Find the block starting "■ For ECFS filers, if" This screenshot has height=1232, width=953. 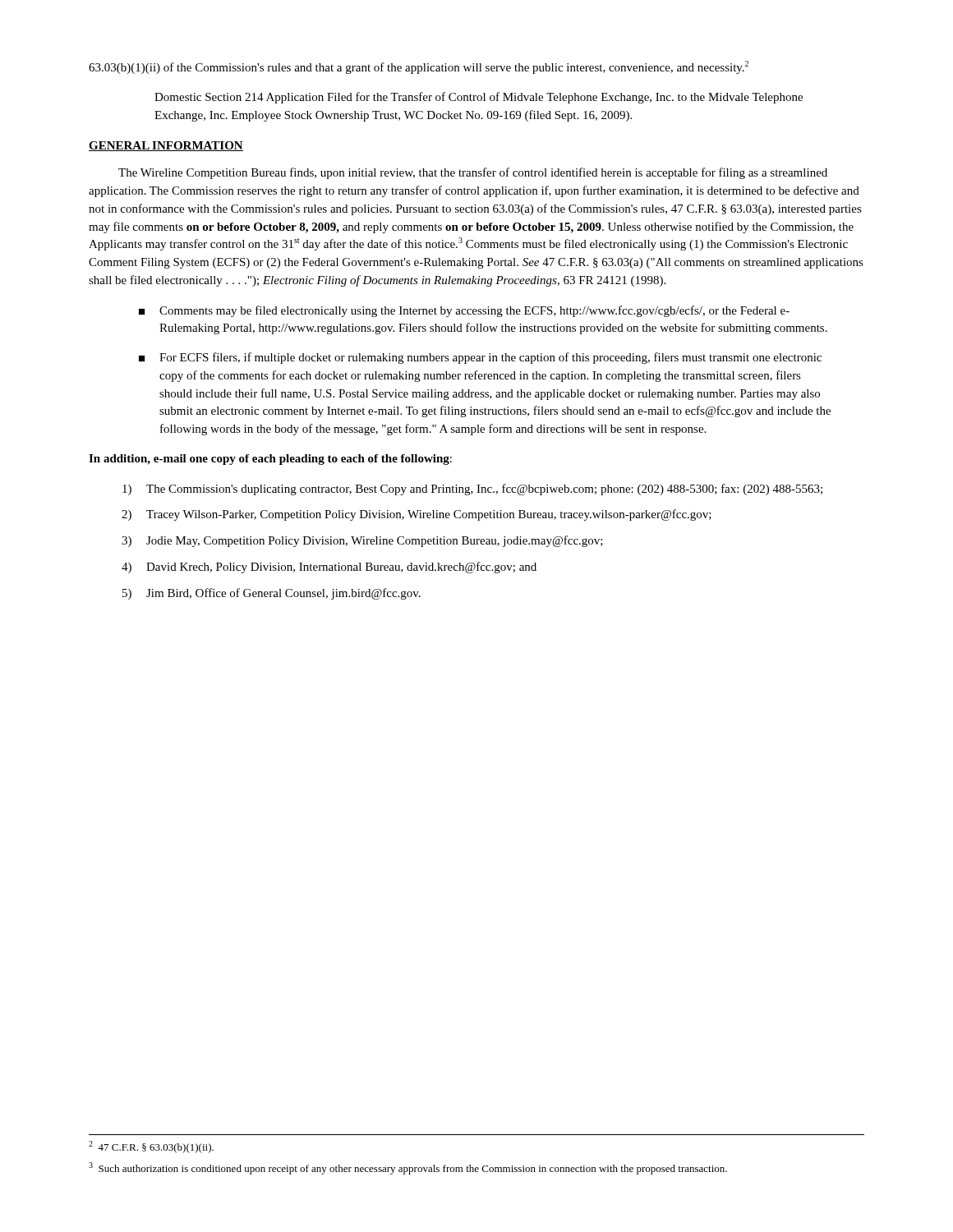485,394
